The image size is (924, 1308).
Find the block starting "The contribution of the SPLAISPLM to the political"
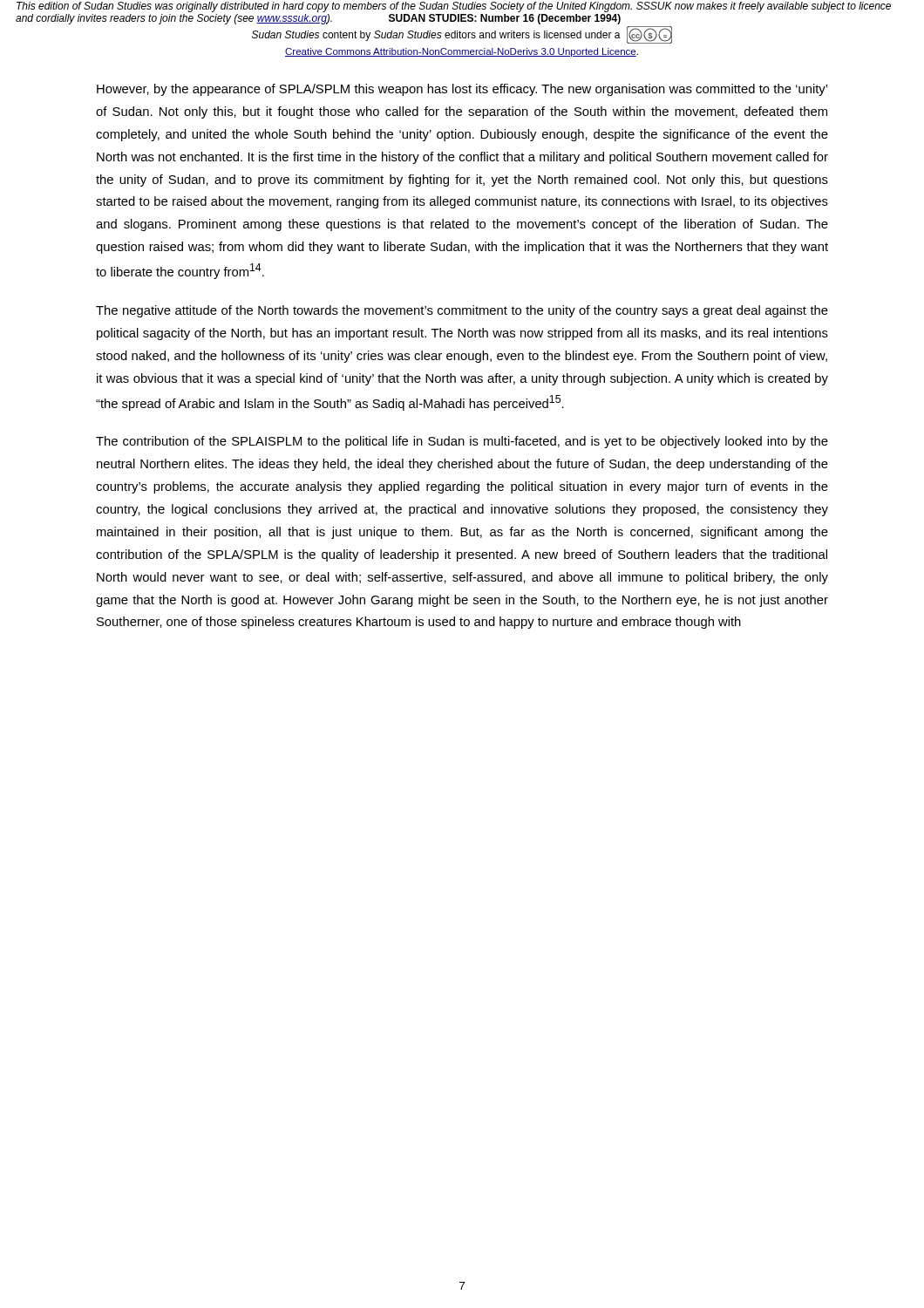click(x=462, y=533)
